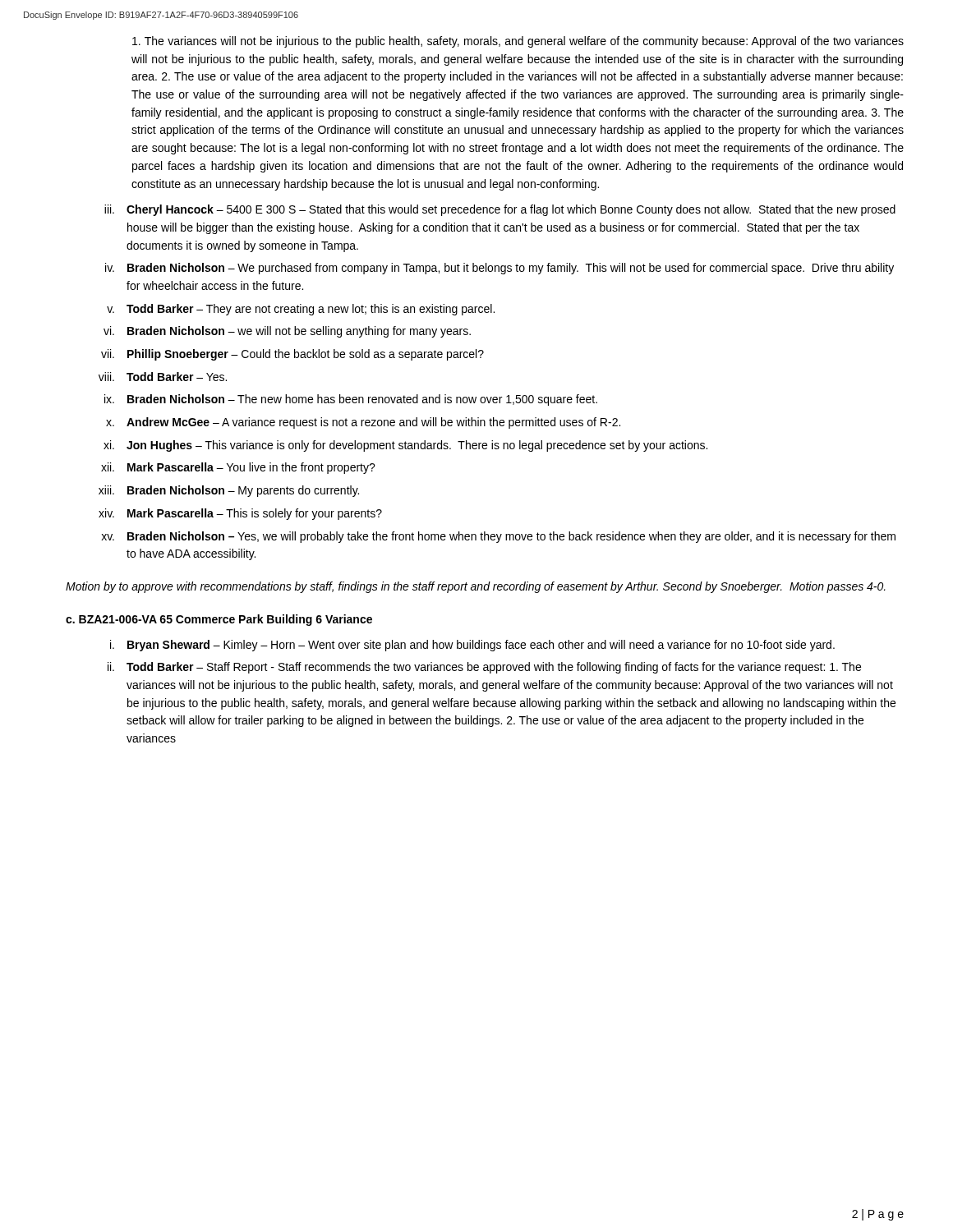Locate the passage starting "x. Andrew McGee – A"
This screenshot has width=953, height=1232.
tap(485, 423)
